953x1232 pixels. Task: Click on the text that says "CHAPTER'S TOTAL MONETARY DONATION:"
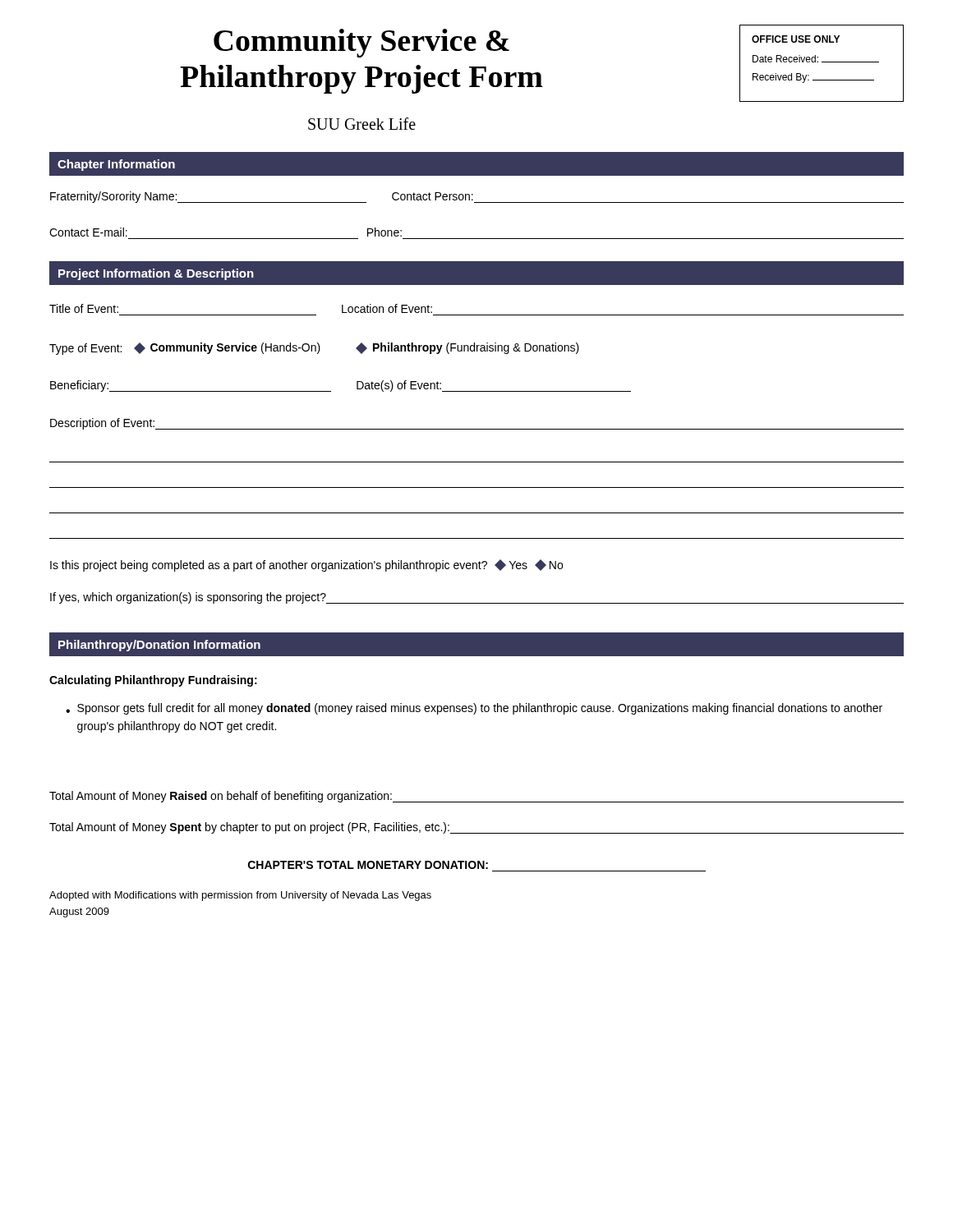[476, 864]
